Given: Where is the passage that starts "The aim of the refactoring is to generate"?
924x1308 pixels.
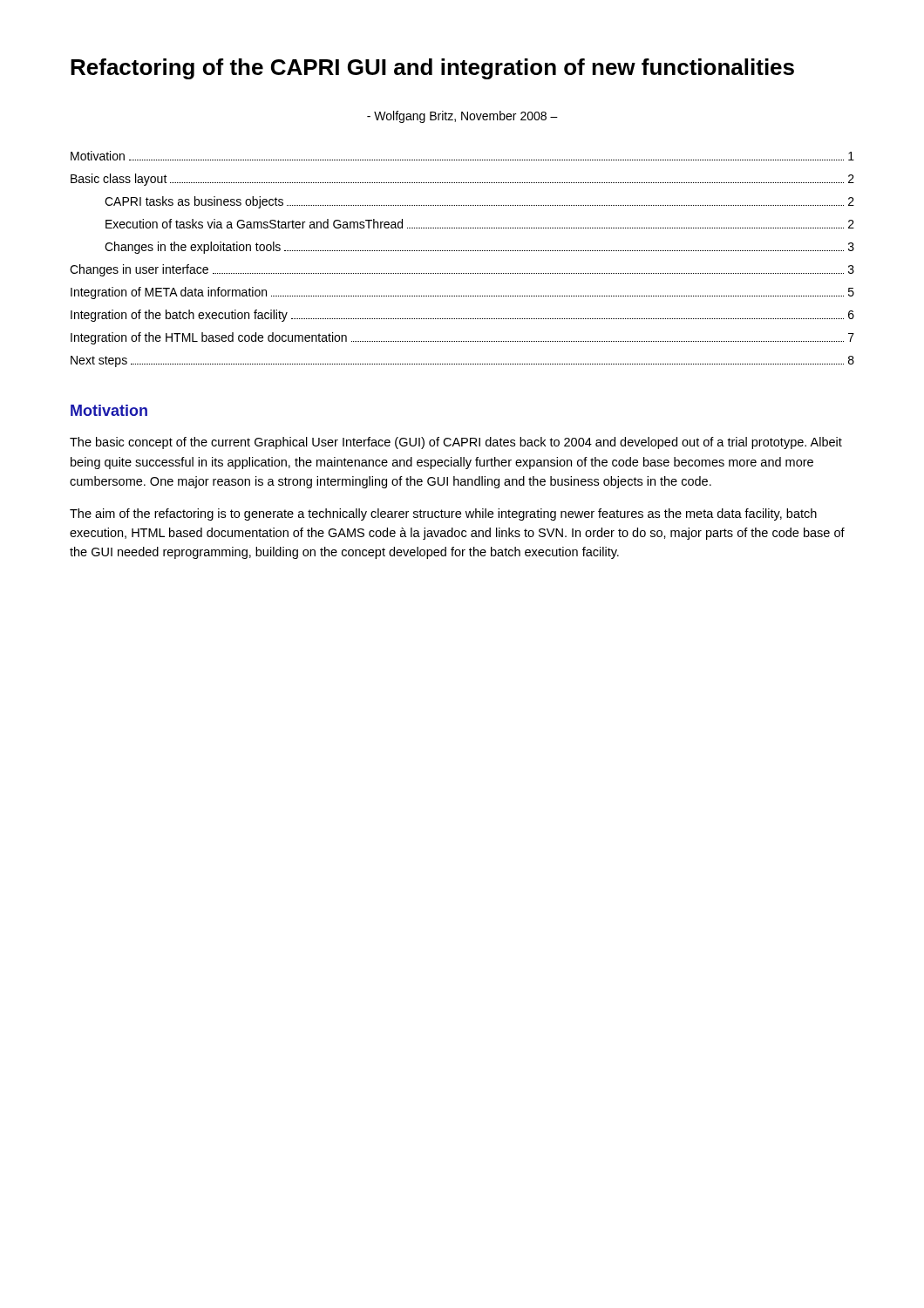Looking at the screenshot, I should click(457, 533).
